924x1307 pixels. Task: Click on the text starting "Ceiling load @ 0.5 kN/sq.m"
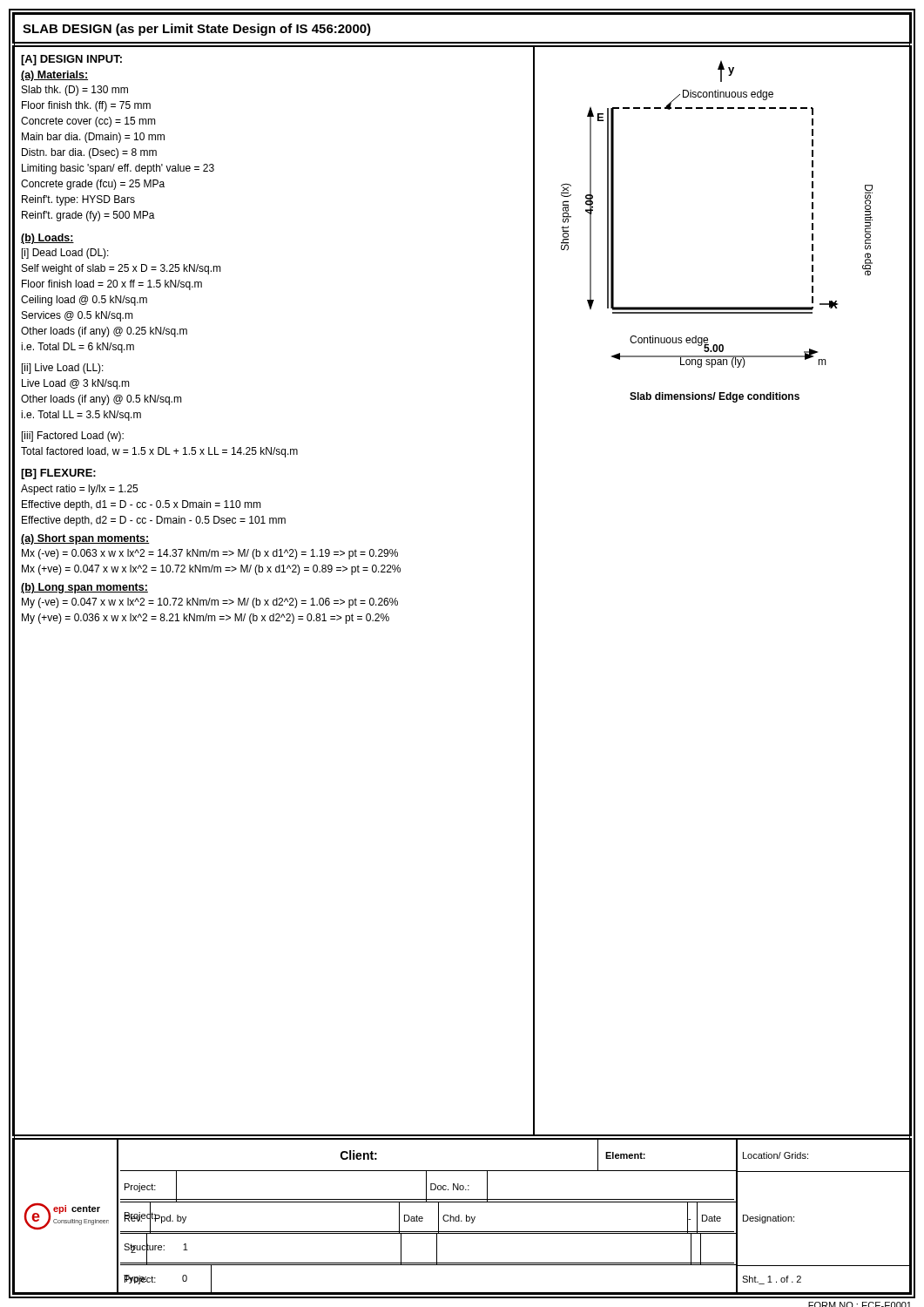[x=84, y=300]
